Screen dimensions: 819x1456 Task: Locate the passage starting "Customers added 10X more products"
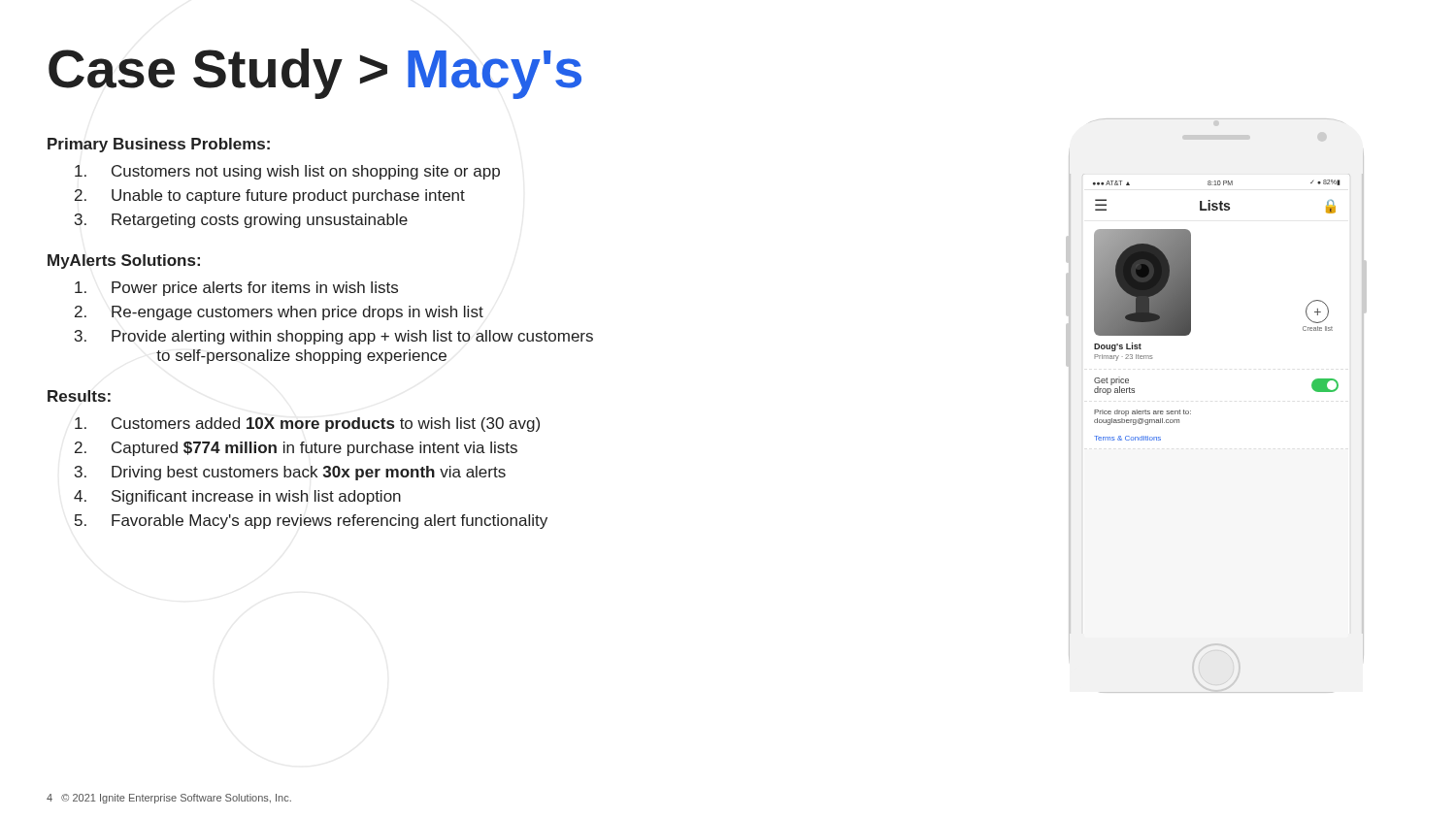pyautogui.click(x=445, y=424)
